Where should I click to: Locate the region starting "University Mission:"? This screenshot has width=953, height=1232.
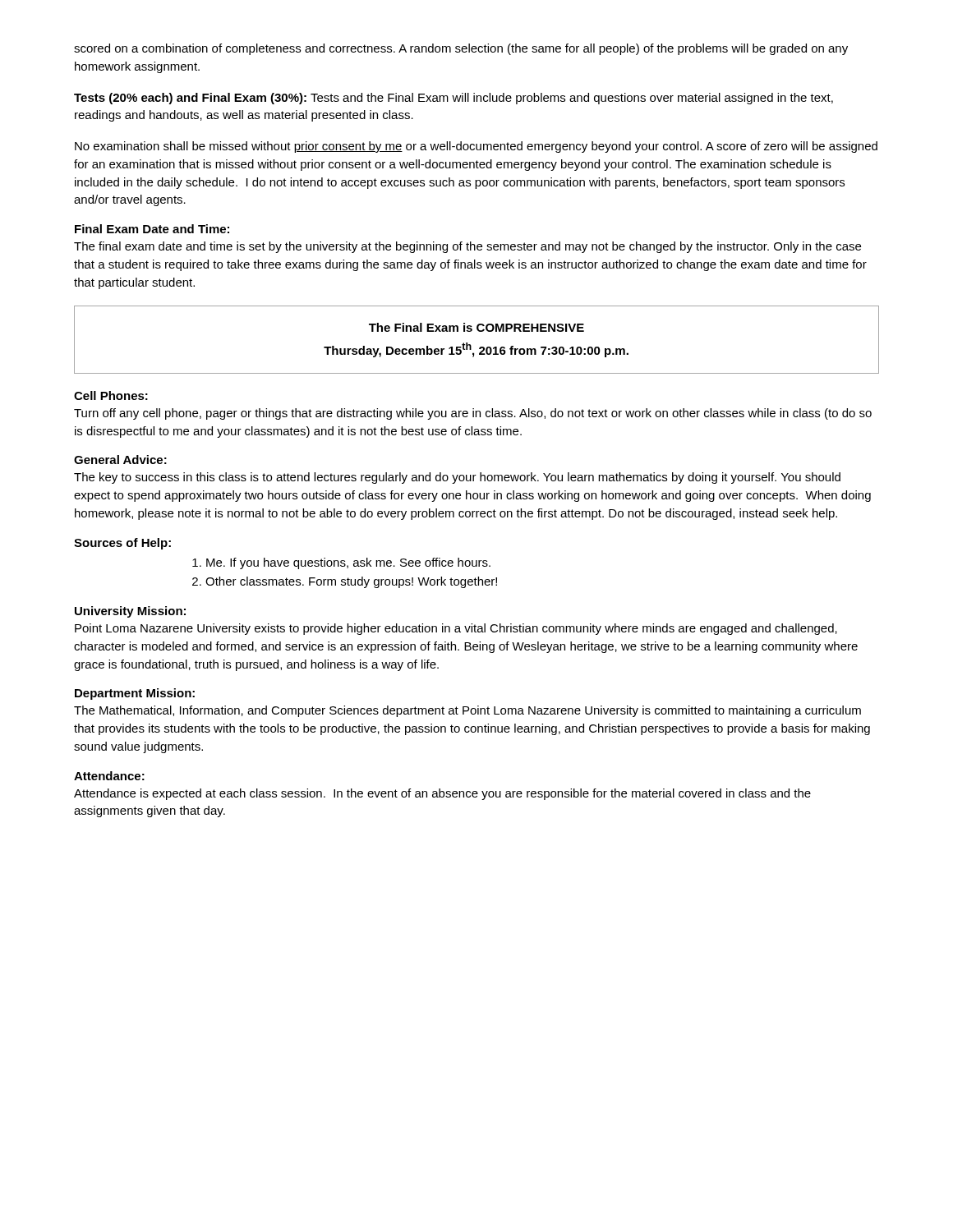click(x=130, y=611)
